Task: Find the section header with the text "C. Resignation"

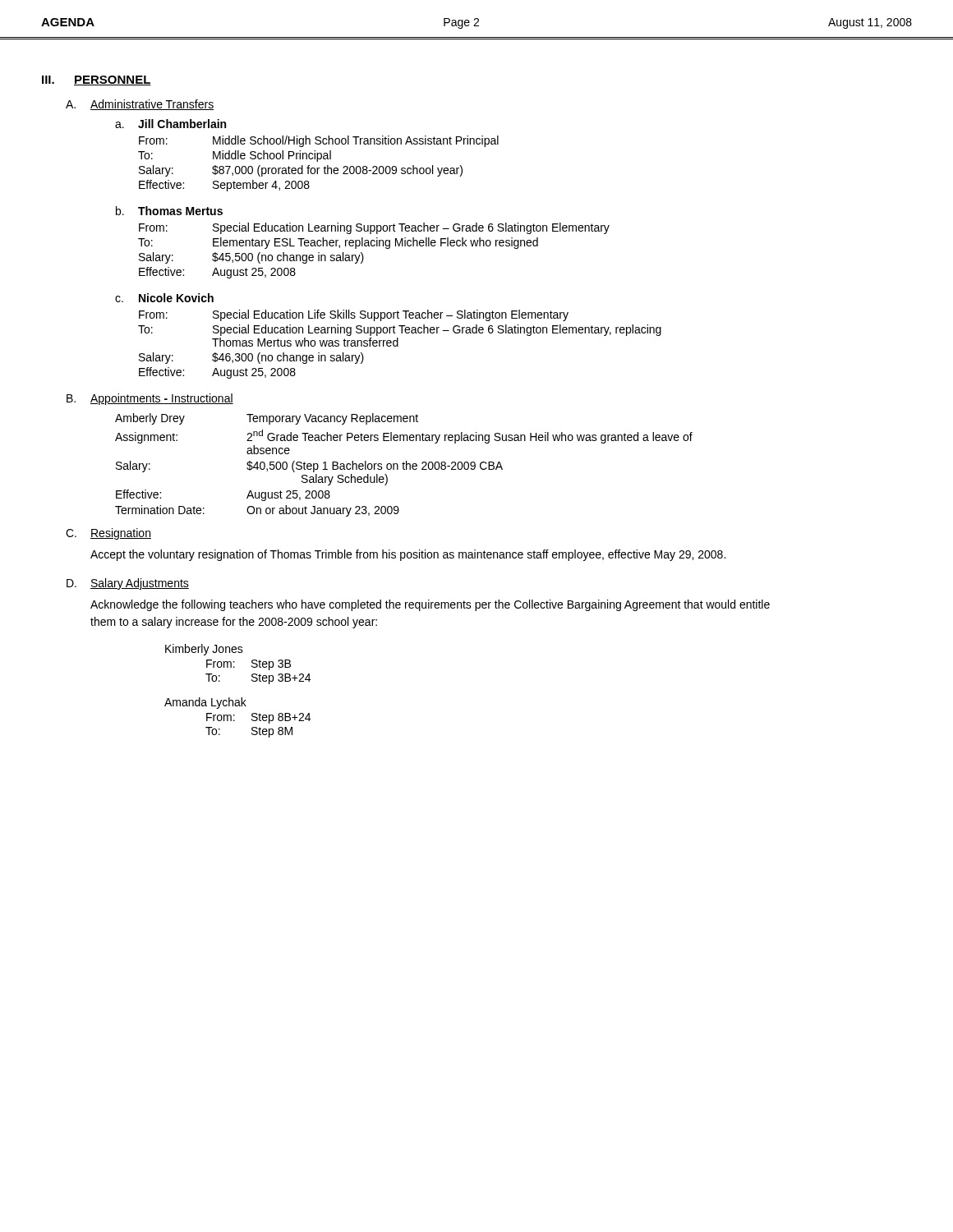Action: pos(108,533)
